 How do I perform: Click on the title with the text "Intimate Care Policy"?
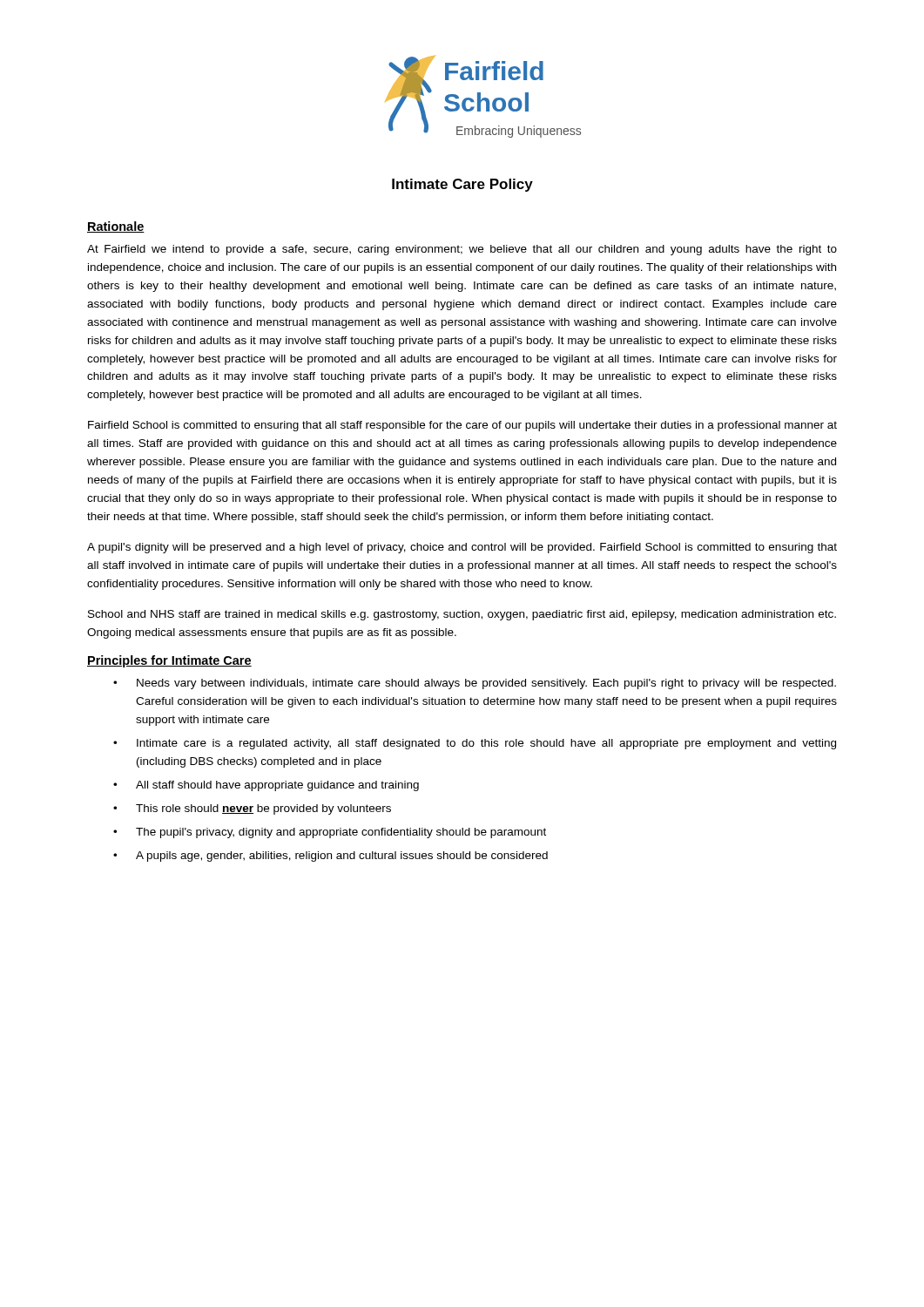point(462,184)
